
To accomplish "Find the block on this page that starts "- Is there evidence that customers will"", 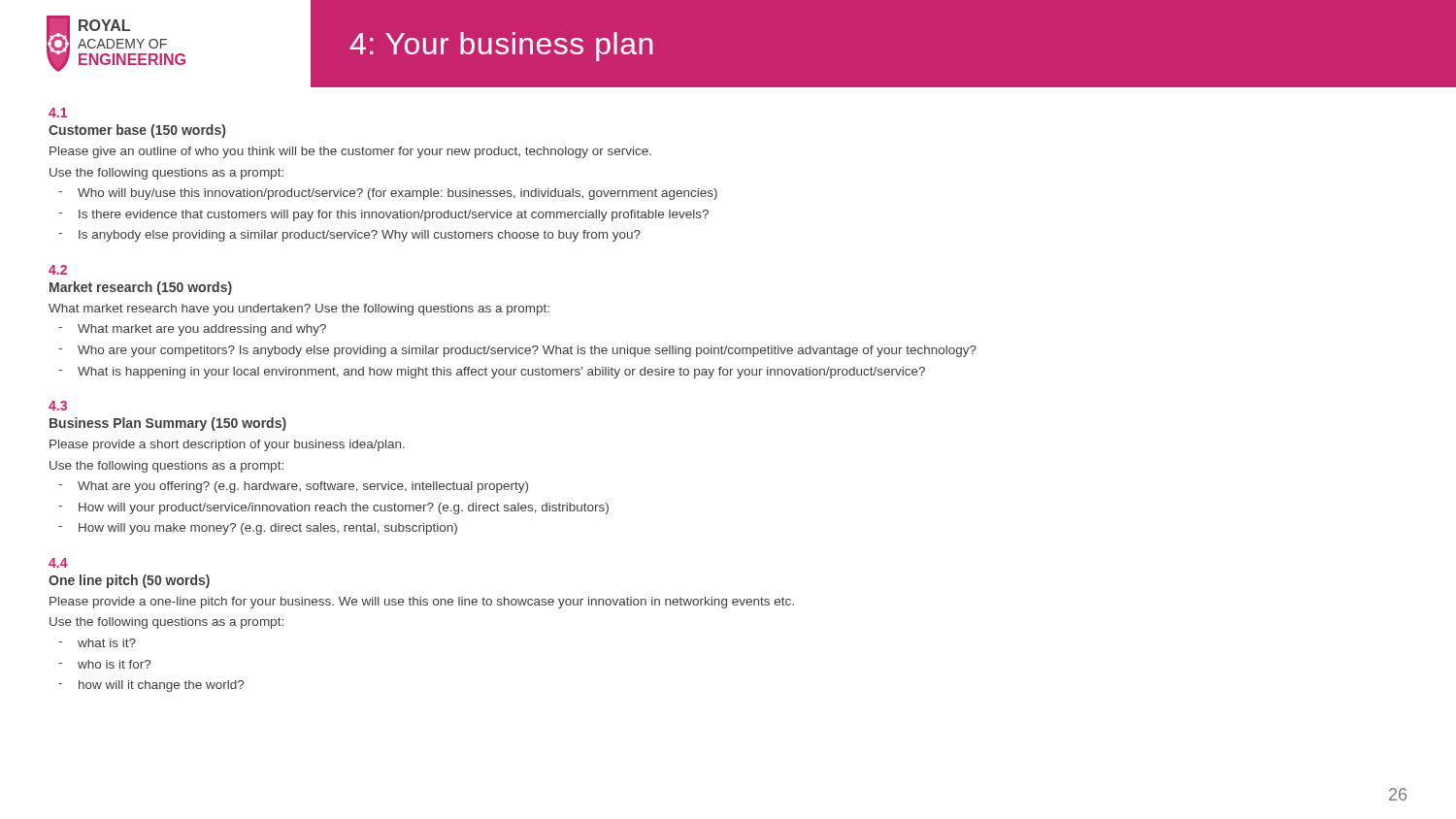I will coord(383,215).
